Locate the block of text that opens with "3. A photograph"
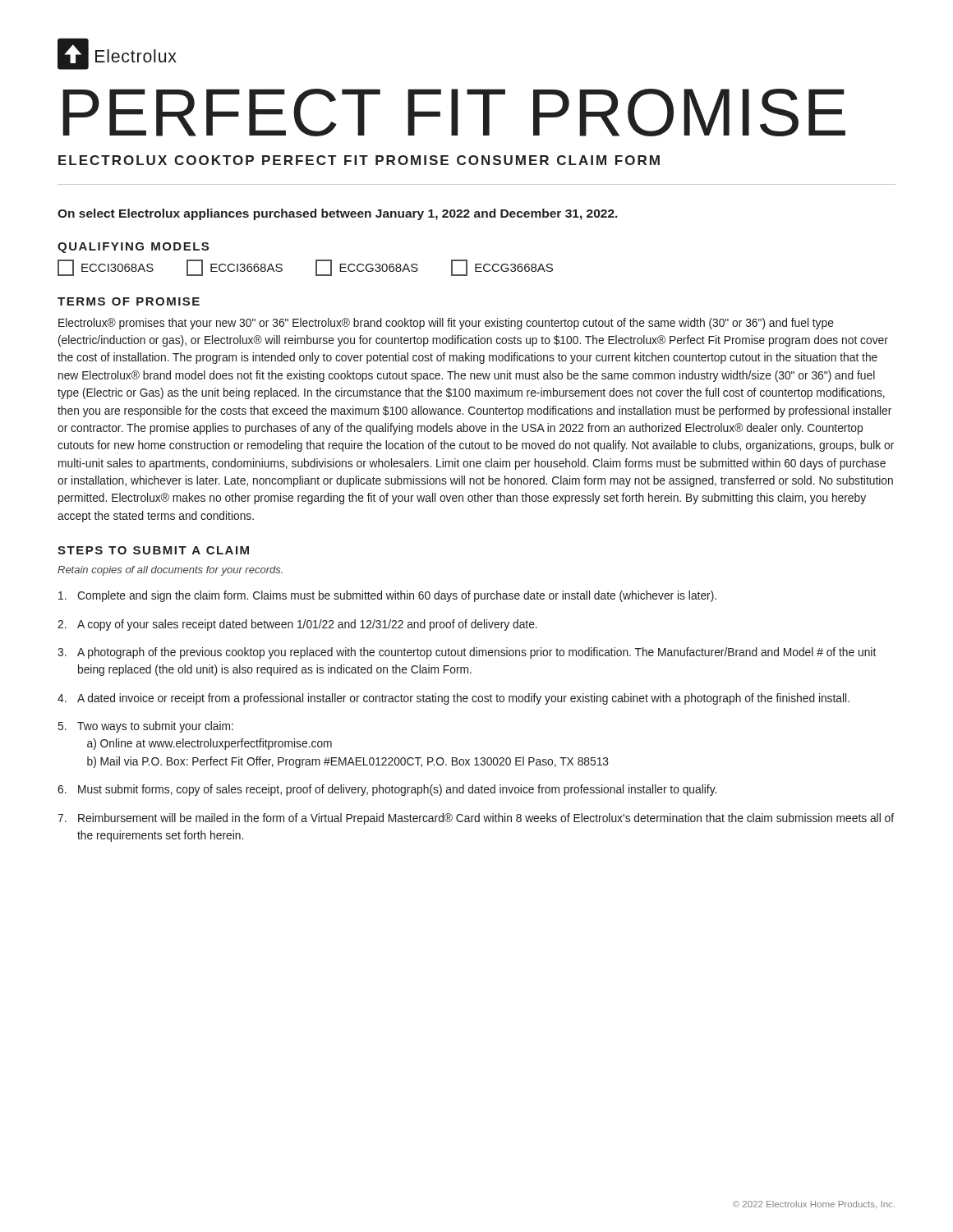953x1232 pixels. [x=476, y=661]
